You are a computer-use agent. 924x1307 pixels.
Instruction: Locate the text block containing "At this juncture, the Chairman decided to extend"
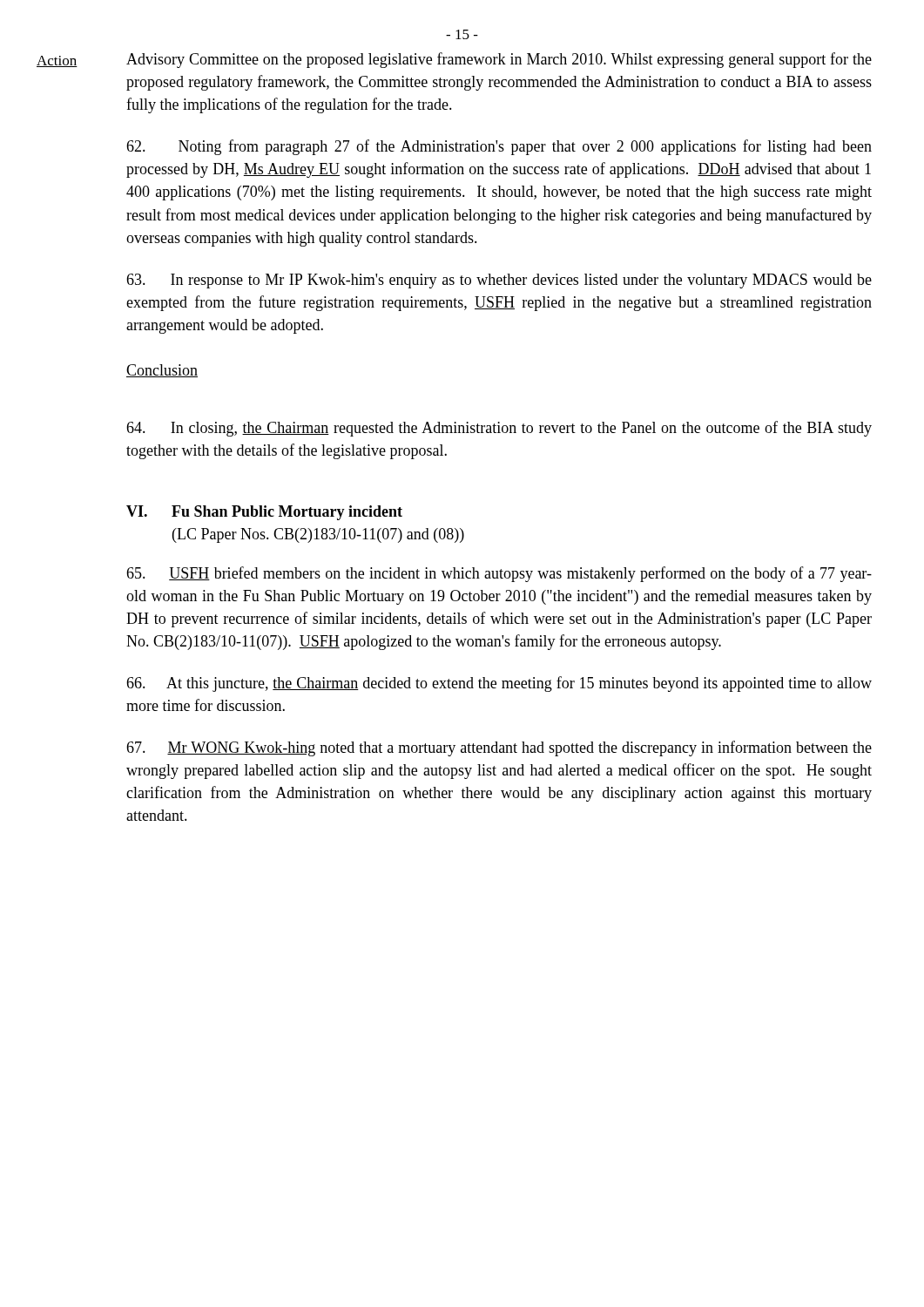499,694
